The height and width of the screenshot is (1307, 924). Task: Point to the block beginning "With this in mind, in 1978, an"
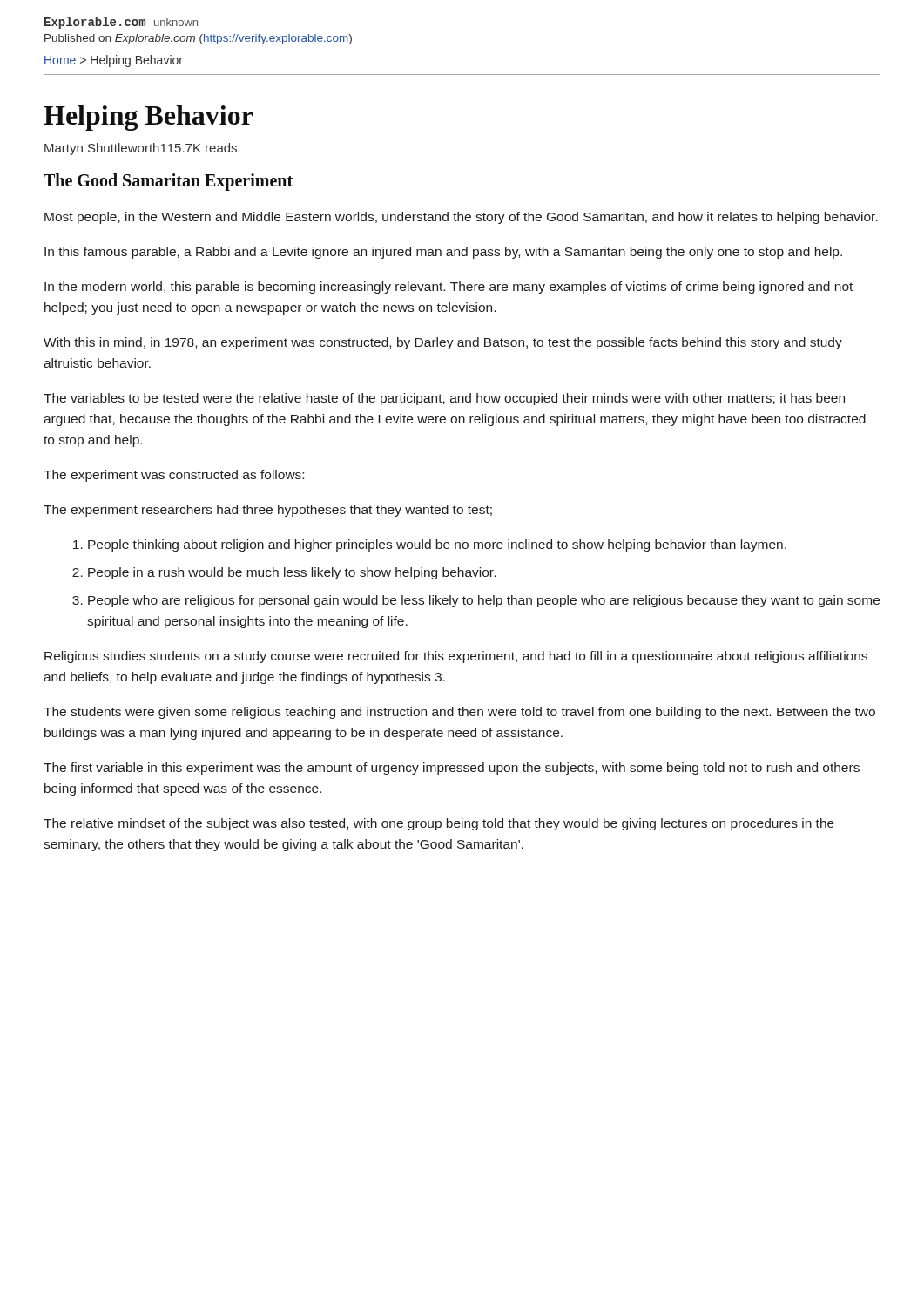(x=443, y=352)
